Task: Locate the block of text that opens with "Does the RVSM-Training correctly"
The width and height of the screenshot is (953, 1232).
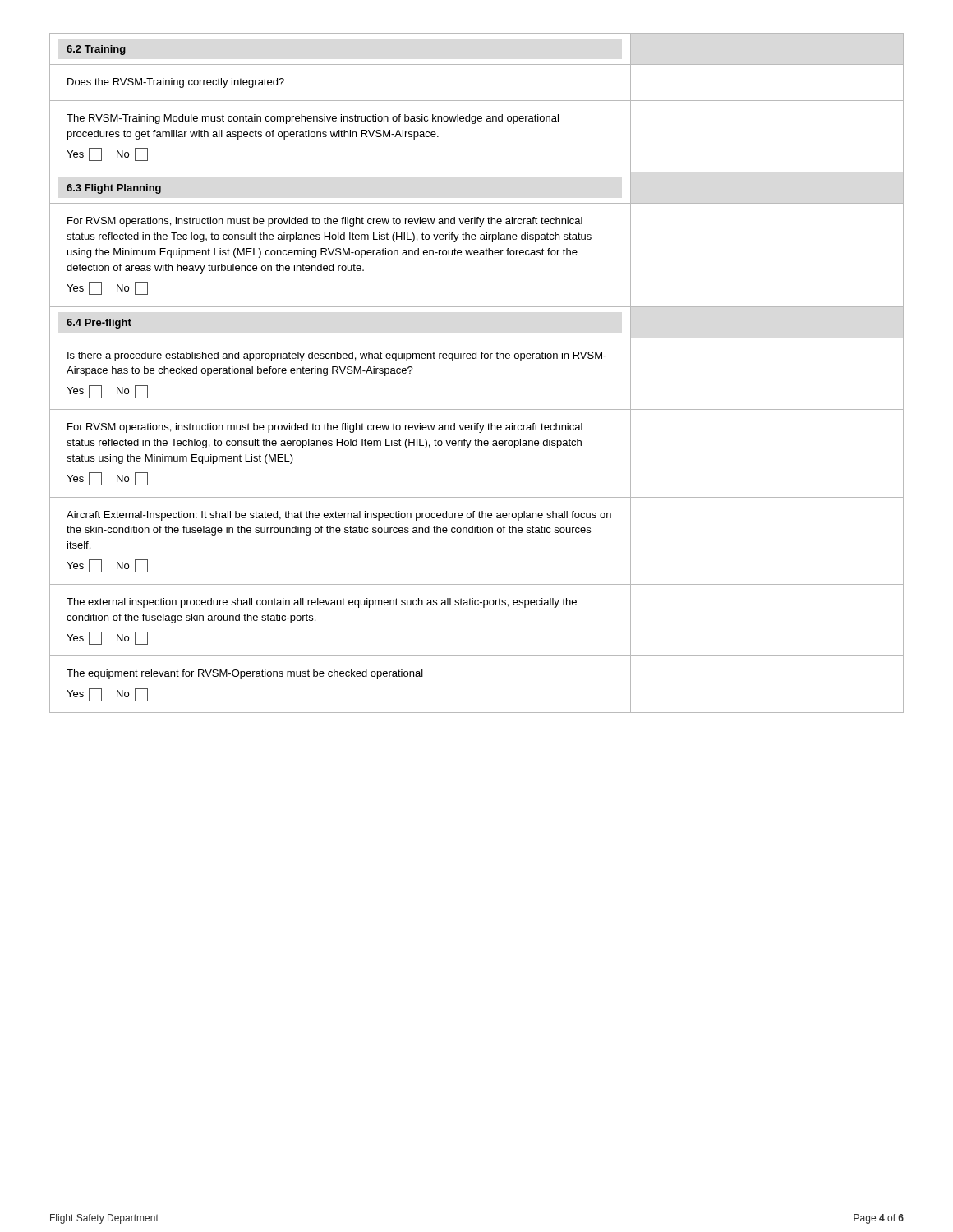Action: click(175, 82)
